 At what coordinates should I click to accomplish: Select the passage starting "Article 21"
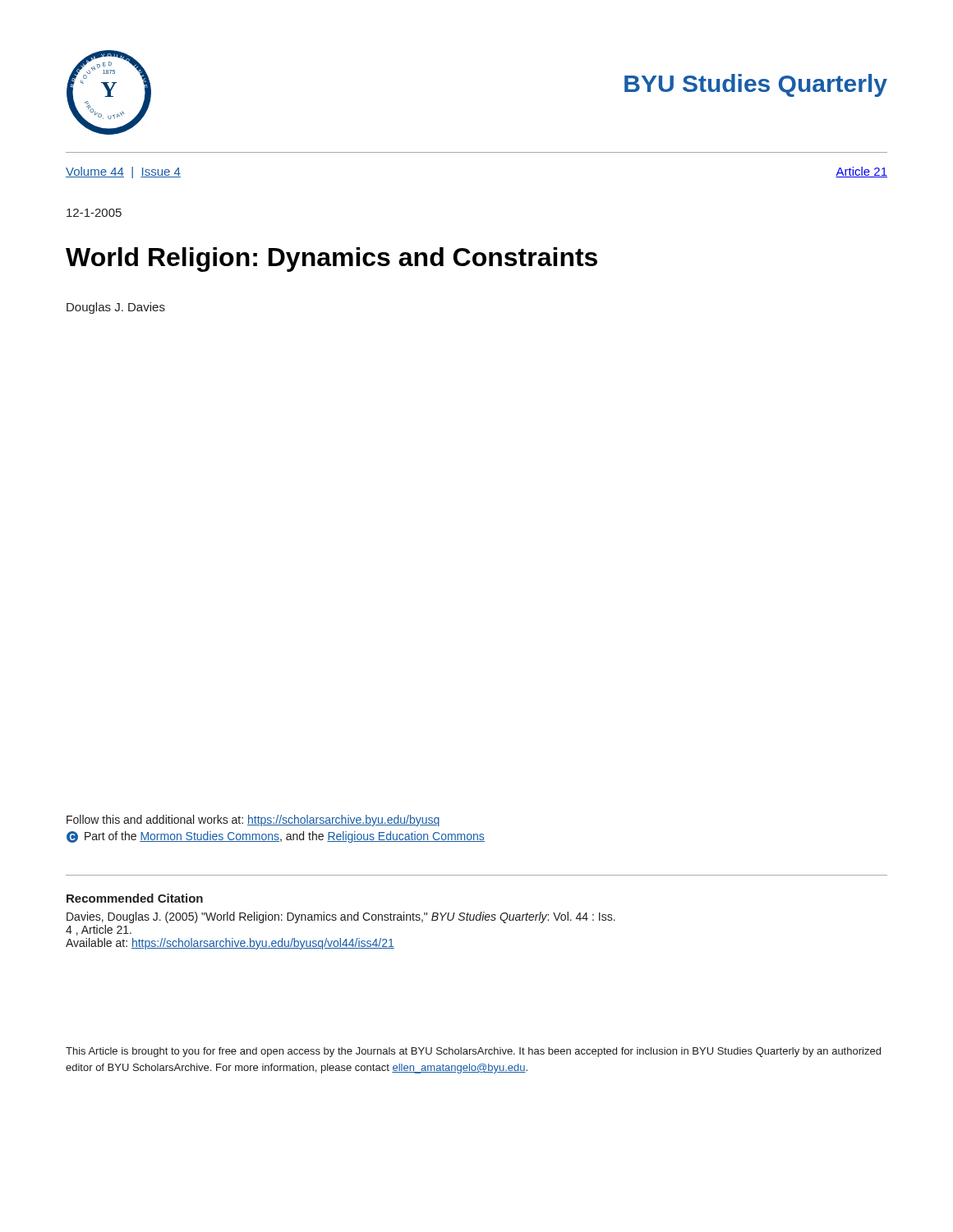tap(862, 171)
